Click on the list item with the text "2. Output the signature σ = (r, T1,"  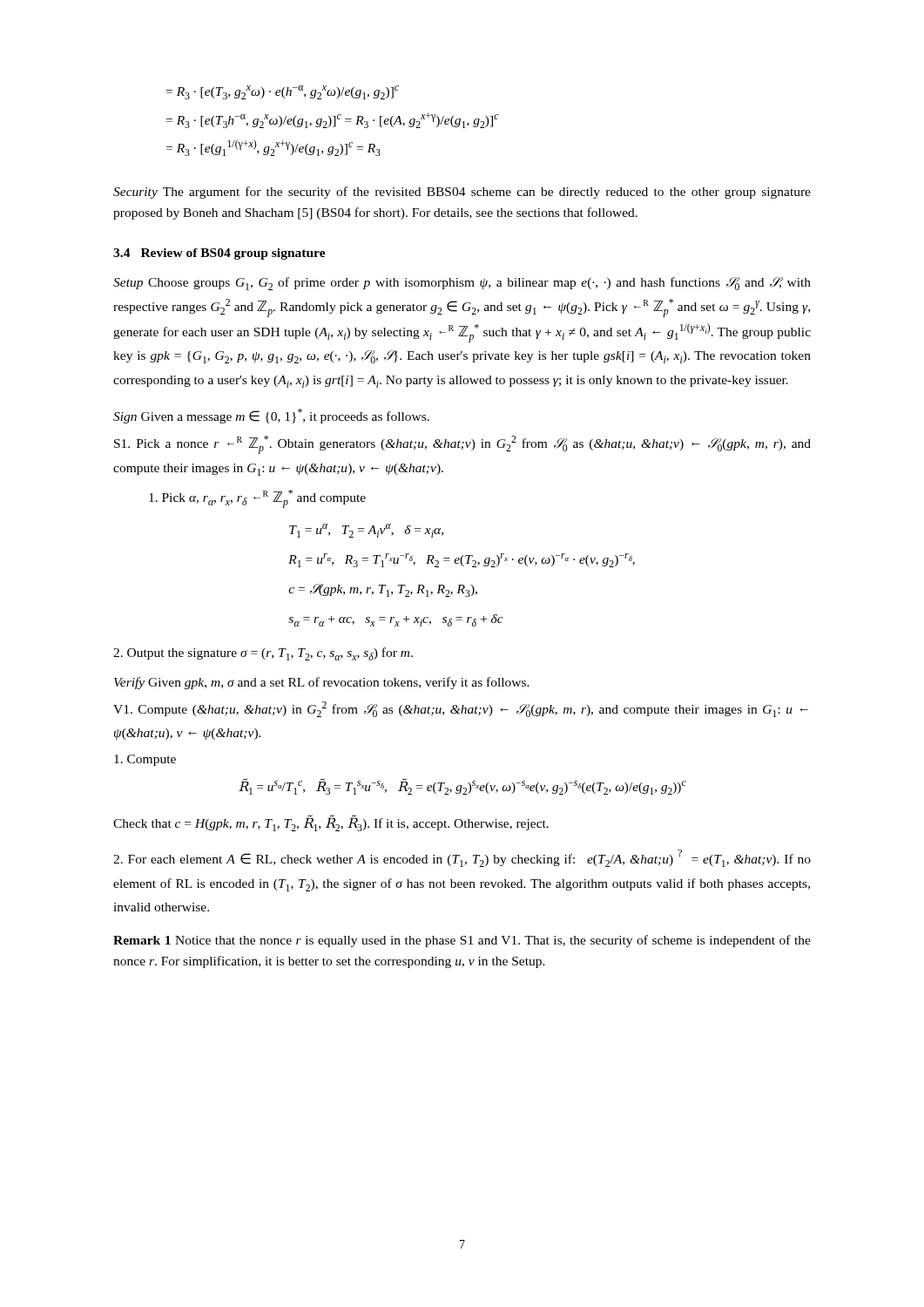pos(263,654)
